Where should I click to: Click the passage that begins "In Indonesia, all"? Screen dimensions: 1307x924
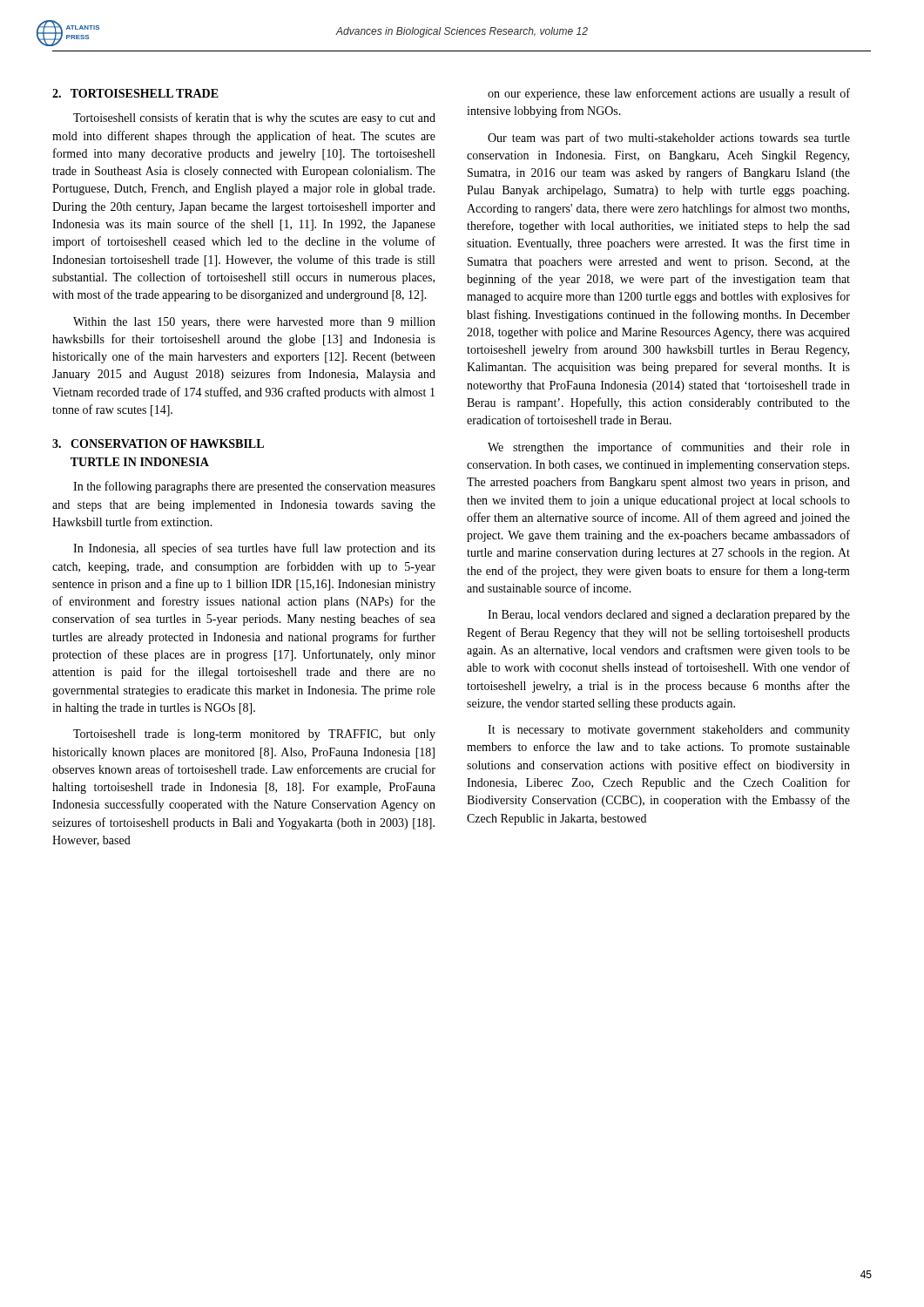tap(244, 629)
